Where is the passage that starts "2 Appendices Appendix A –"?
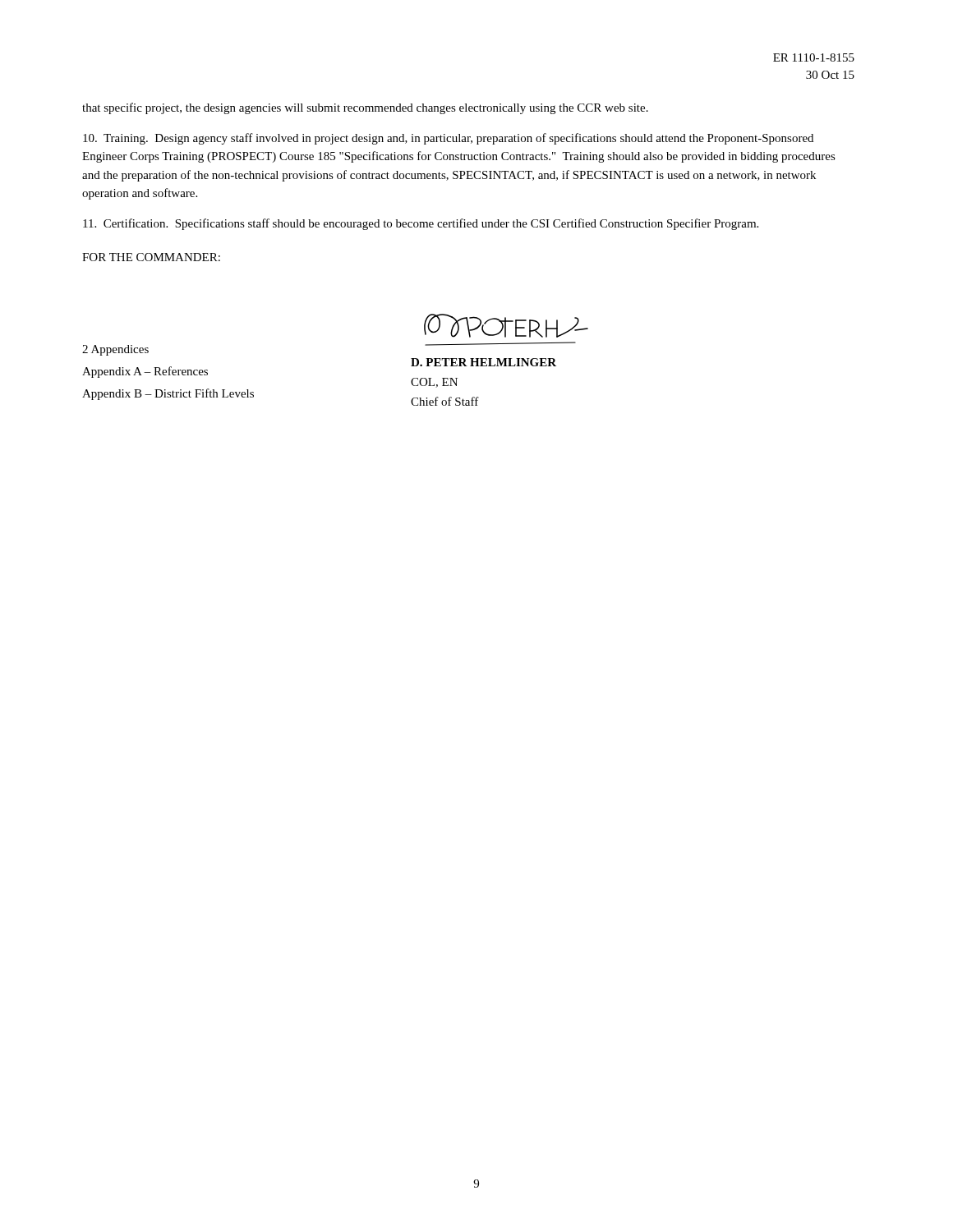The height and width of the screenshot is (1232, 953). click(x=168, y=371)
